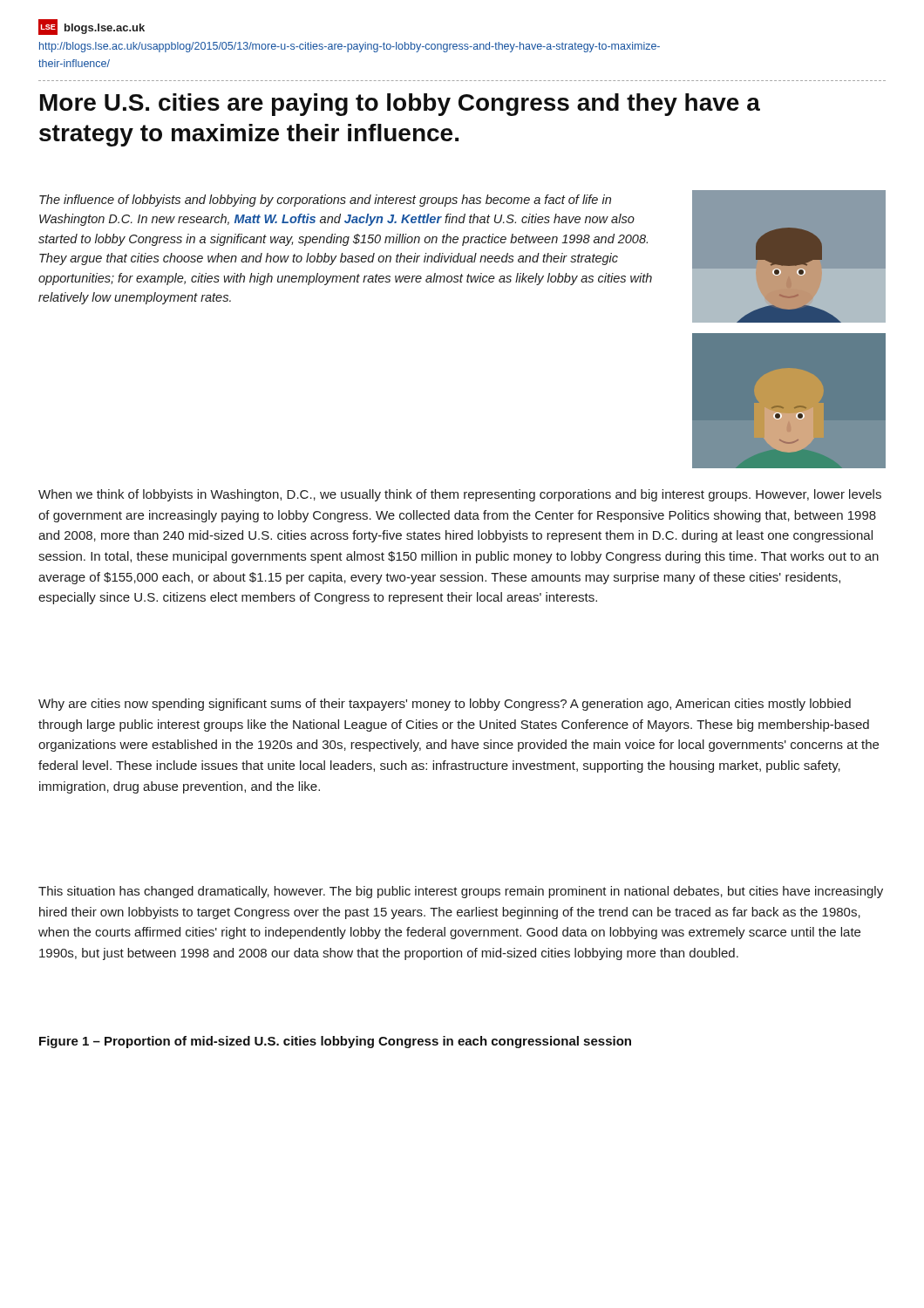Click on the caption that says "Figure 1 – Proportion of mid-sized U.S."
924x1308 pixels.
coord(462,1041)
